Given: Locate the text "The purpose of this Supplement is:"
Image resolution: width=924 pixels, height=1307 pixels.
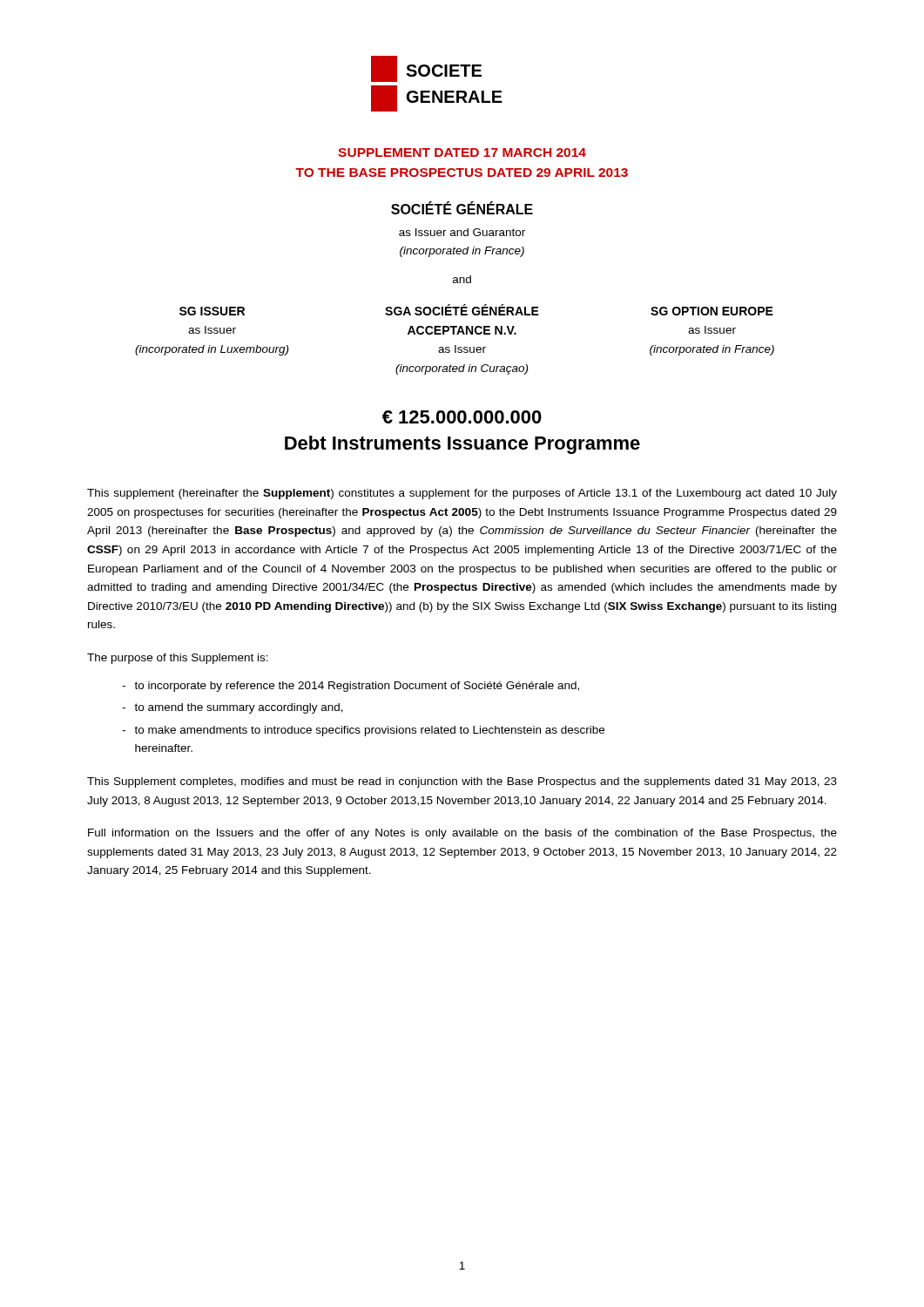Looking at the screenshot, I should (178, 657).
